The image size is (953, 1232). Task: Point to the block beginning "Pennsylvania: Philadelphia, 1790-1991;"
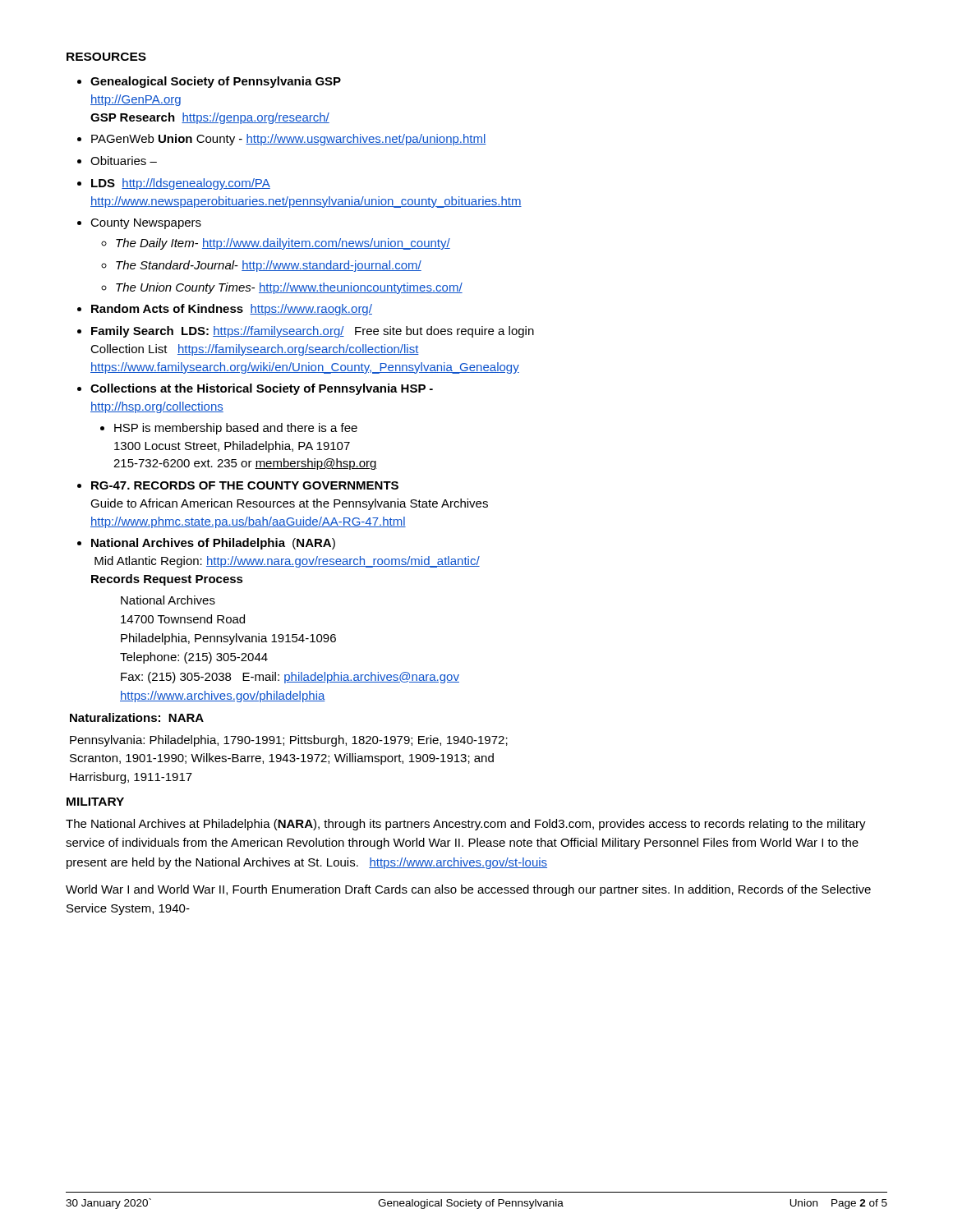point(289,758)
